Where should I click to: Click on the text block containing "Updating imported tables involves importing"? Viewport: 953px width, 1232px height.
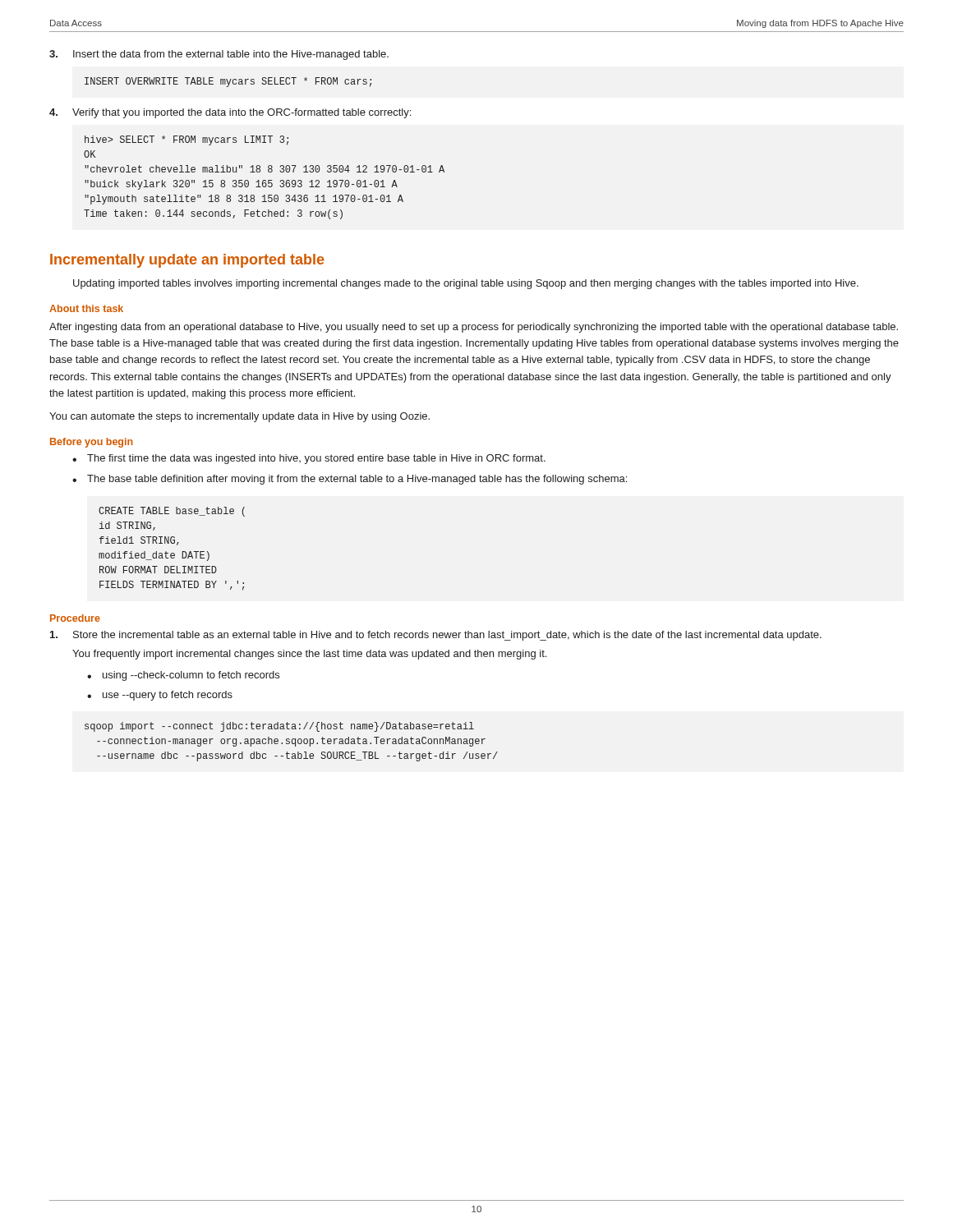466,283
